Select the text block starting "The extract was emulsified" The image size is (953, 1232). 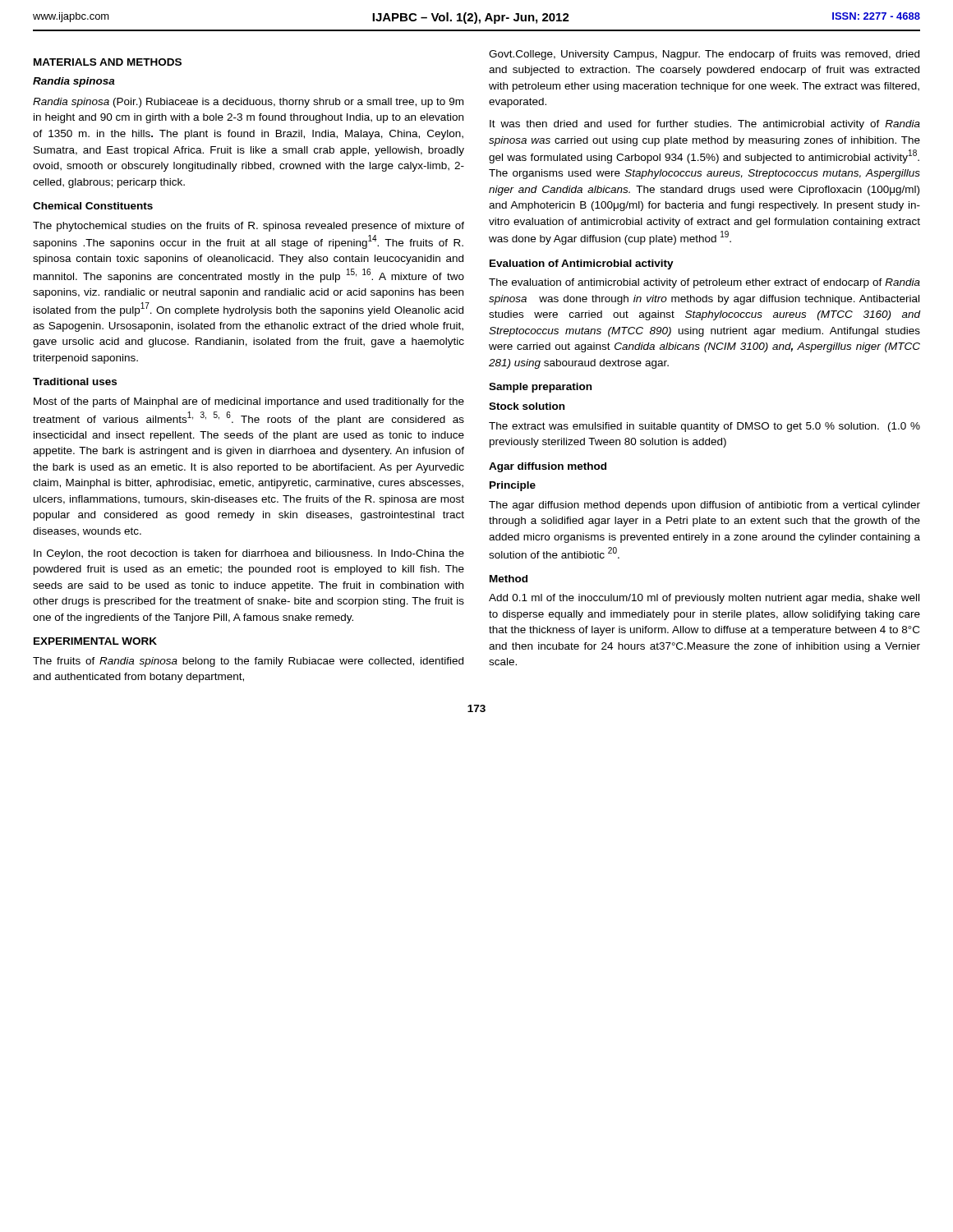pos(704,434)
